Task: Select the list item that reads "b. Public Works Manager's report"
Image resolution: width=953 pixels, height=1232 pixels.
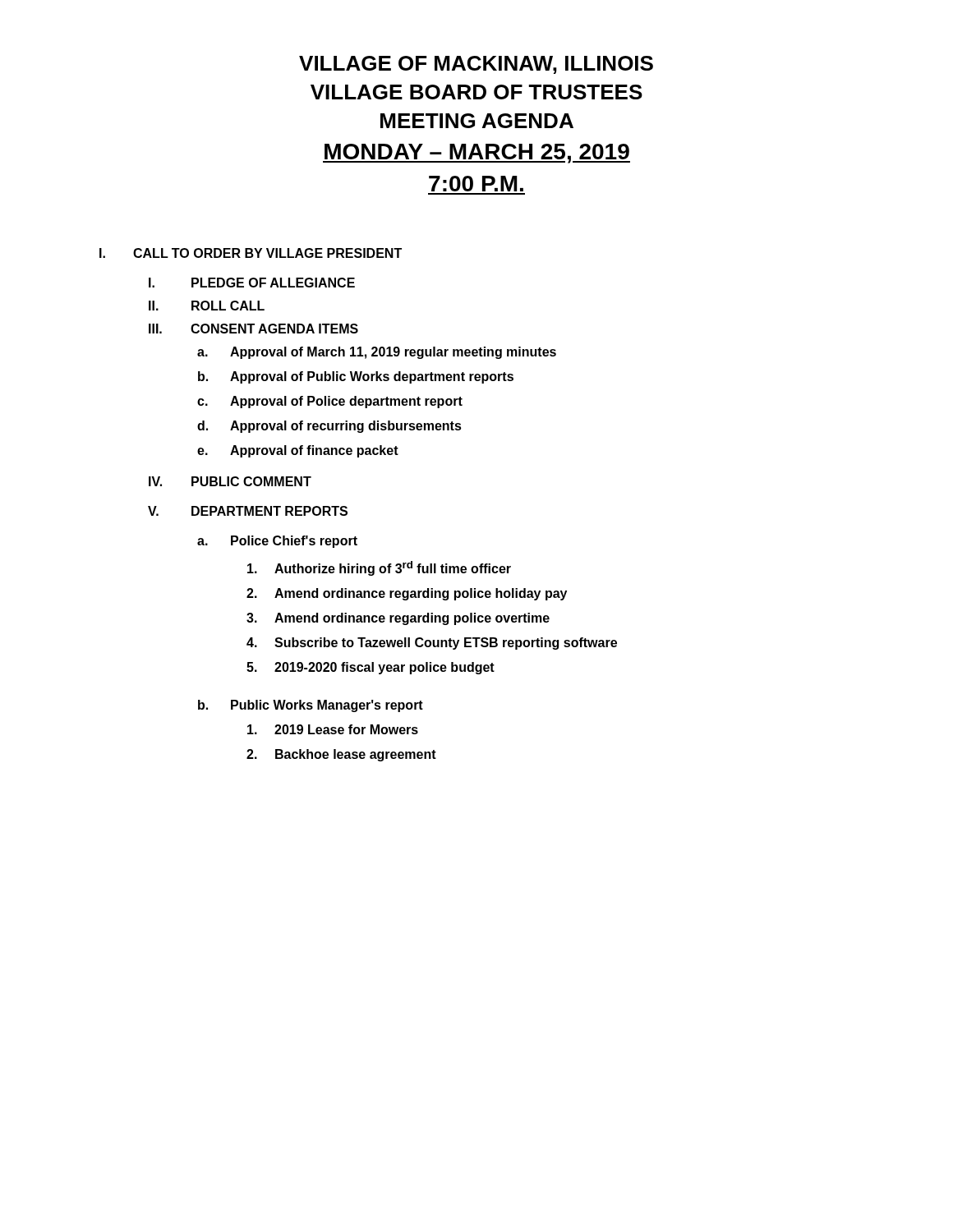Action: click(x=310, y=706)
